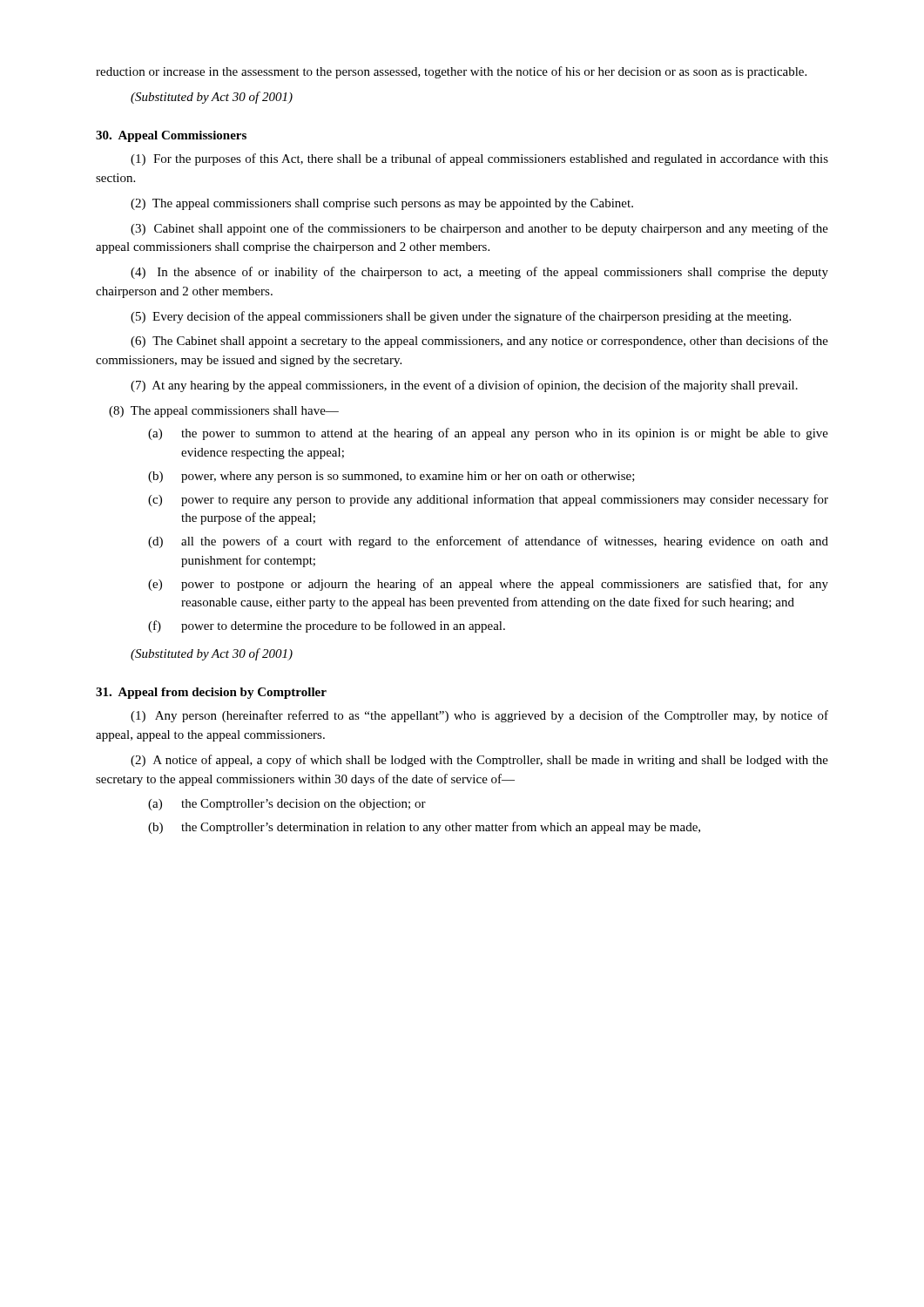Where is the passage that starts "(7) At any hearing by the appeal commissioners,"?

(x=464, y=385)
